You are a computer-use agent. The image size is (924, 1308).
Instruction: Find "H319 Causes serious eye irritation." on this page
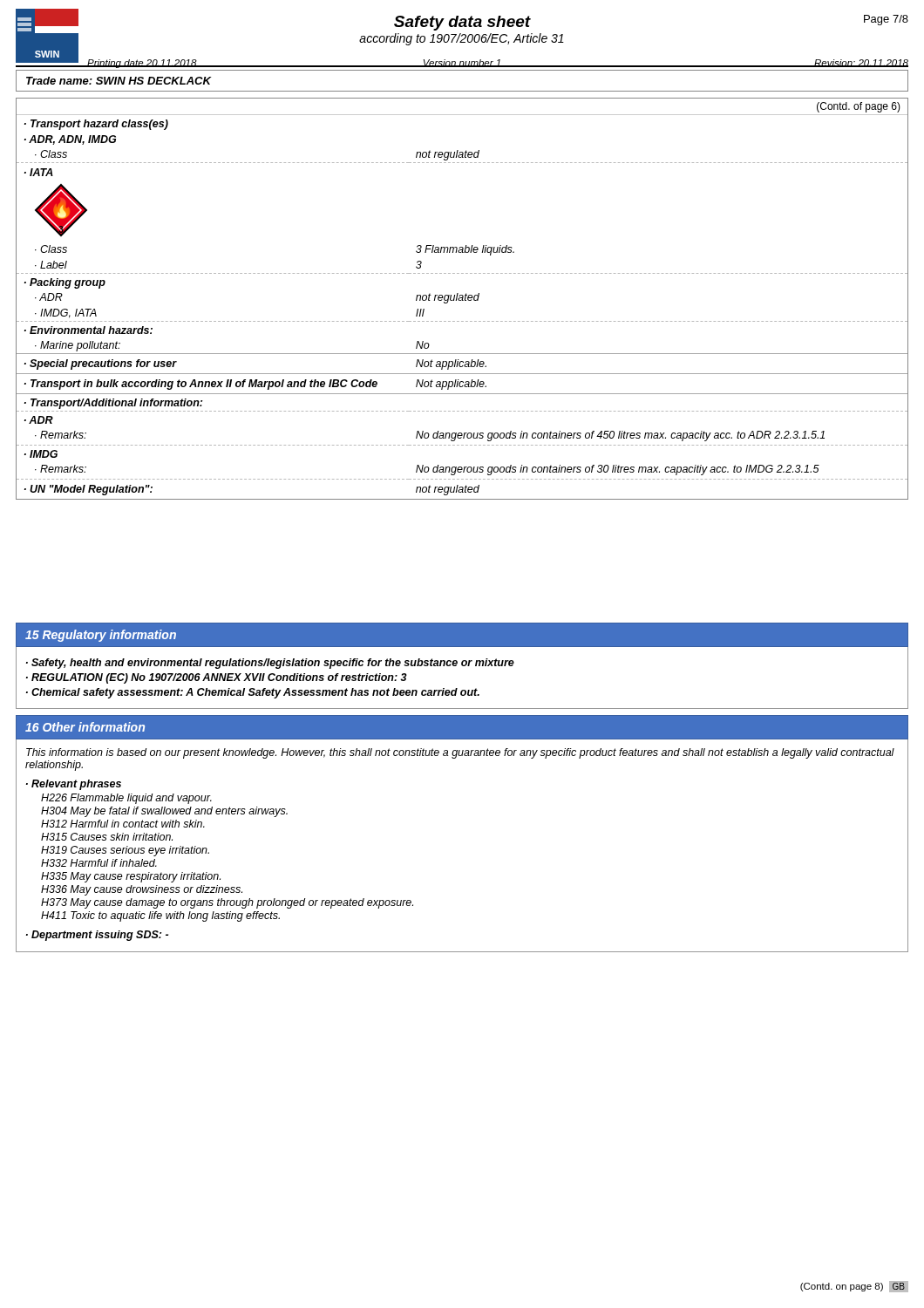click(x=126, y=850)
